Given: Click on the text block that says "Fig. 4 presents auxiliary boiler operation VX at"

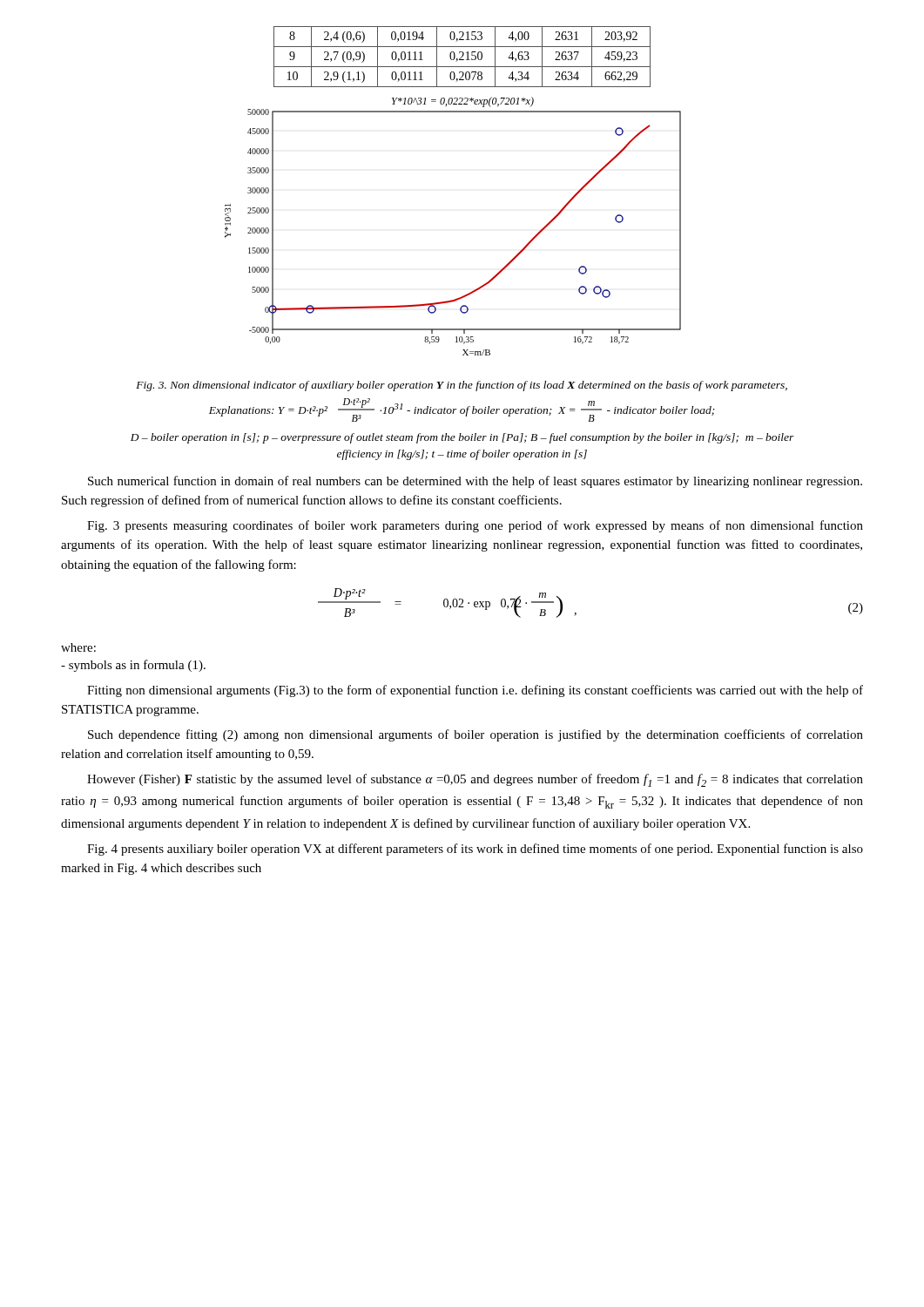Looking at the screenshot, I should point(462,858).
